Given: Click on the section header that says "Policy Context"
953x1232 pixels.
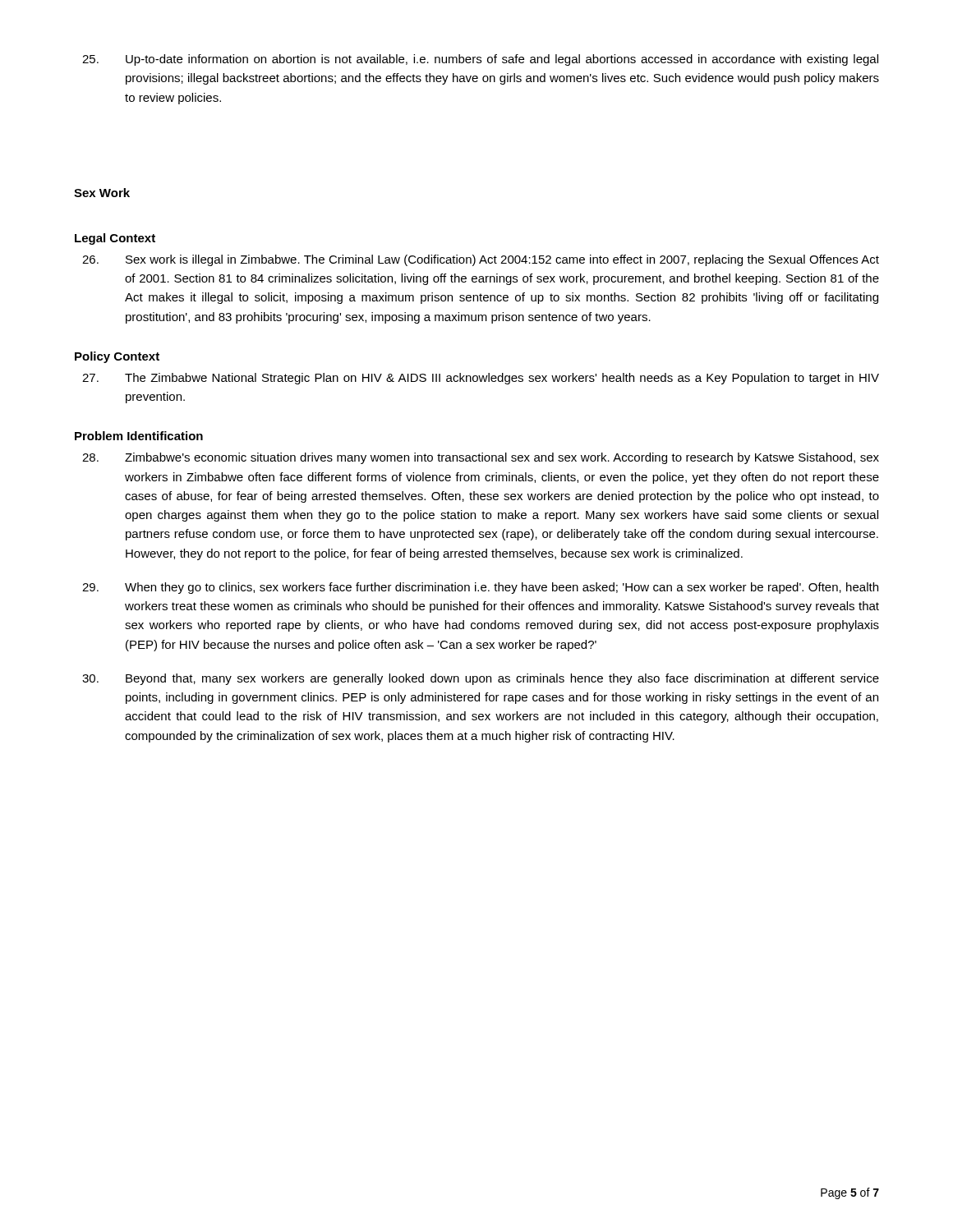Looking at the screenshot, I should tap(117, 356).
